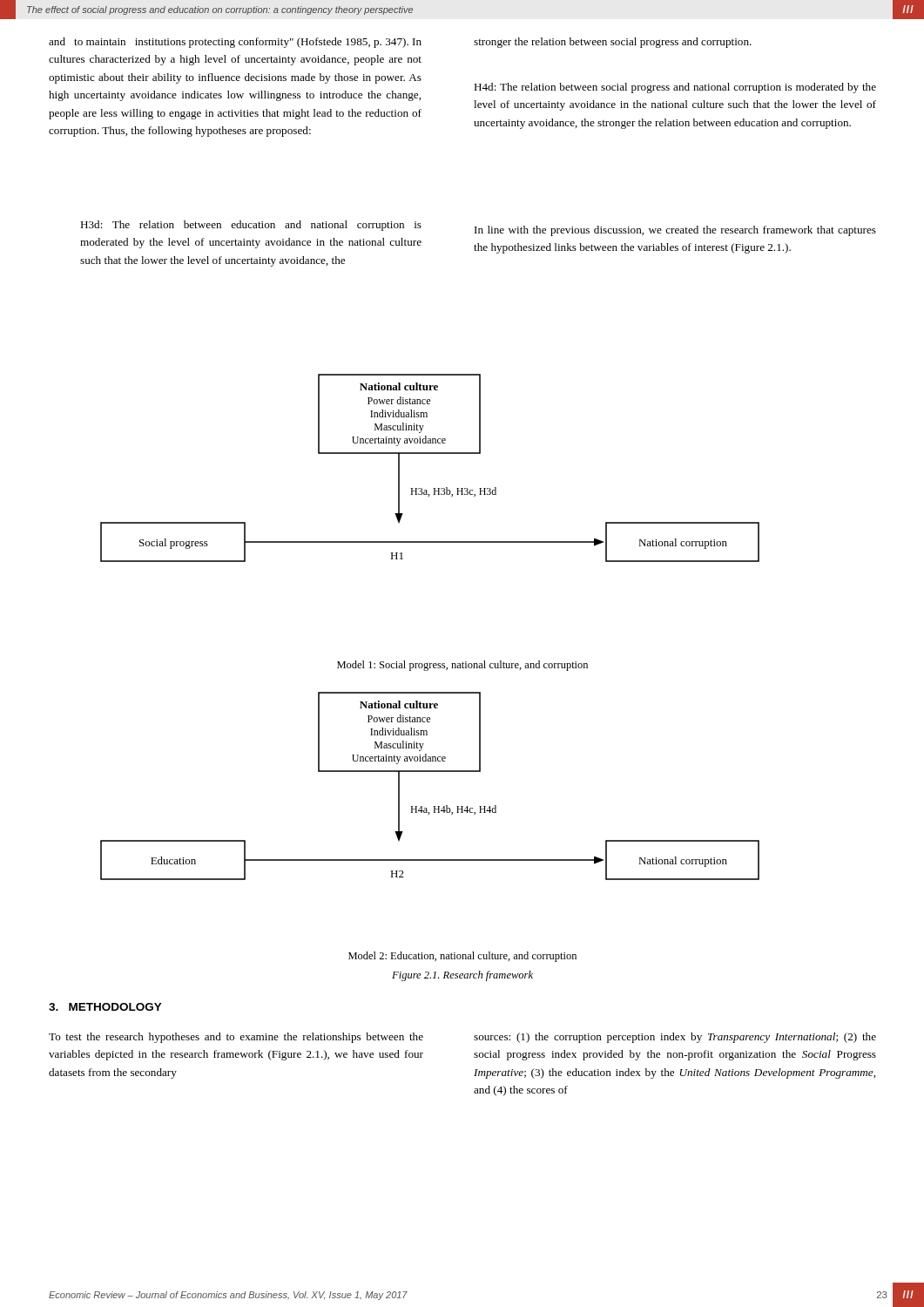Click on the text block that reads "To test the research hypotheses"
Viewport: 924px width, 1307px height.
pos(236,1054)
